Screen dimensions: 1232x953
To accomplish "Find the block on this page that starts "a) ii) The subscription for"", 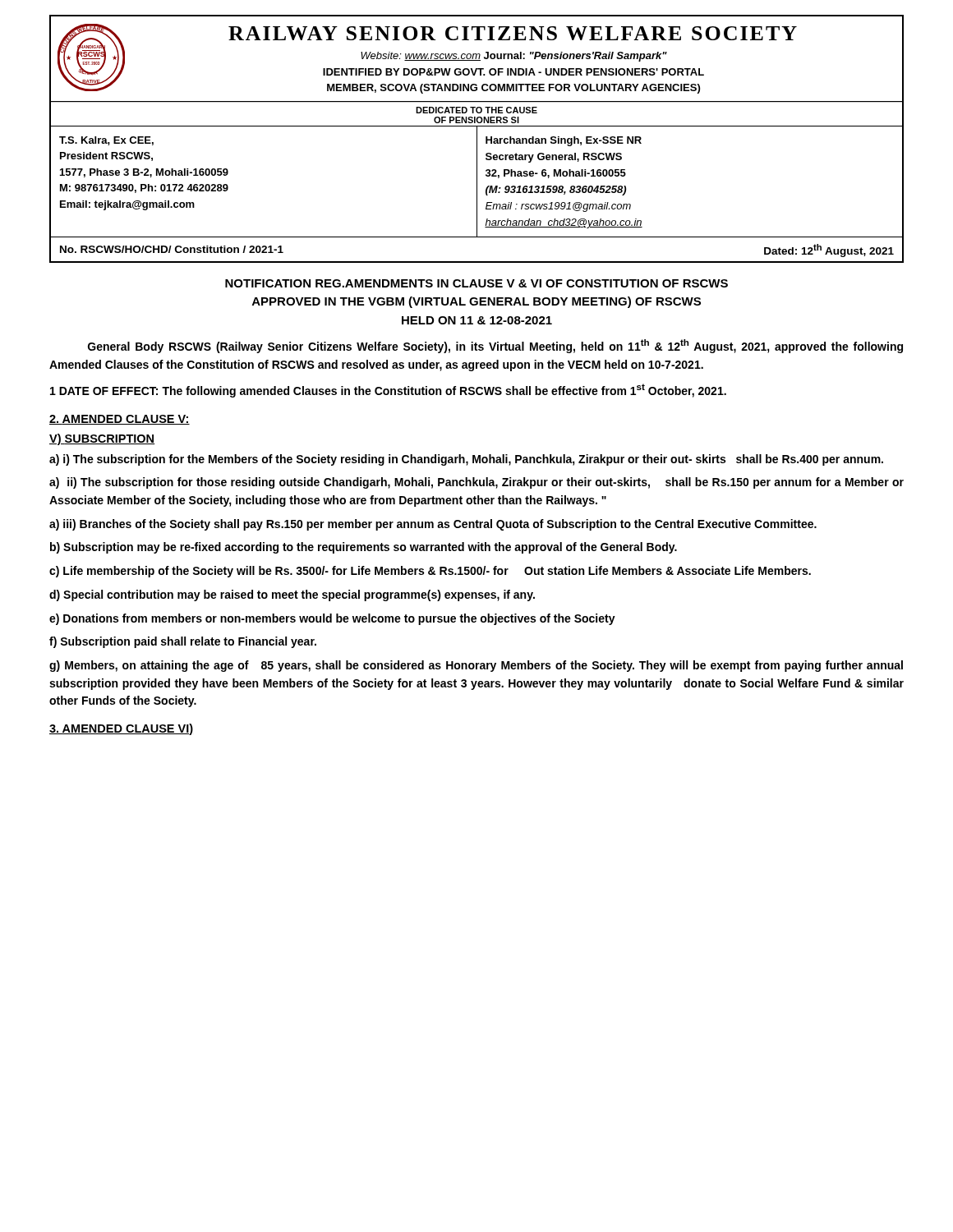I will (x=476, y=491).
